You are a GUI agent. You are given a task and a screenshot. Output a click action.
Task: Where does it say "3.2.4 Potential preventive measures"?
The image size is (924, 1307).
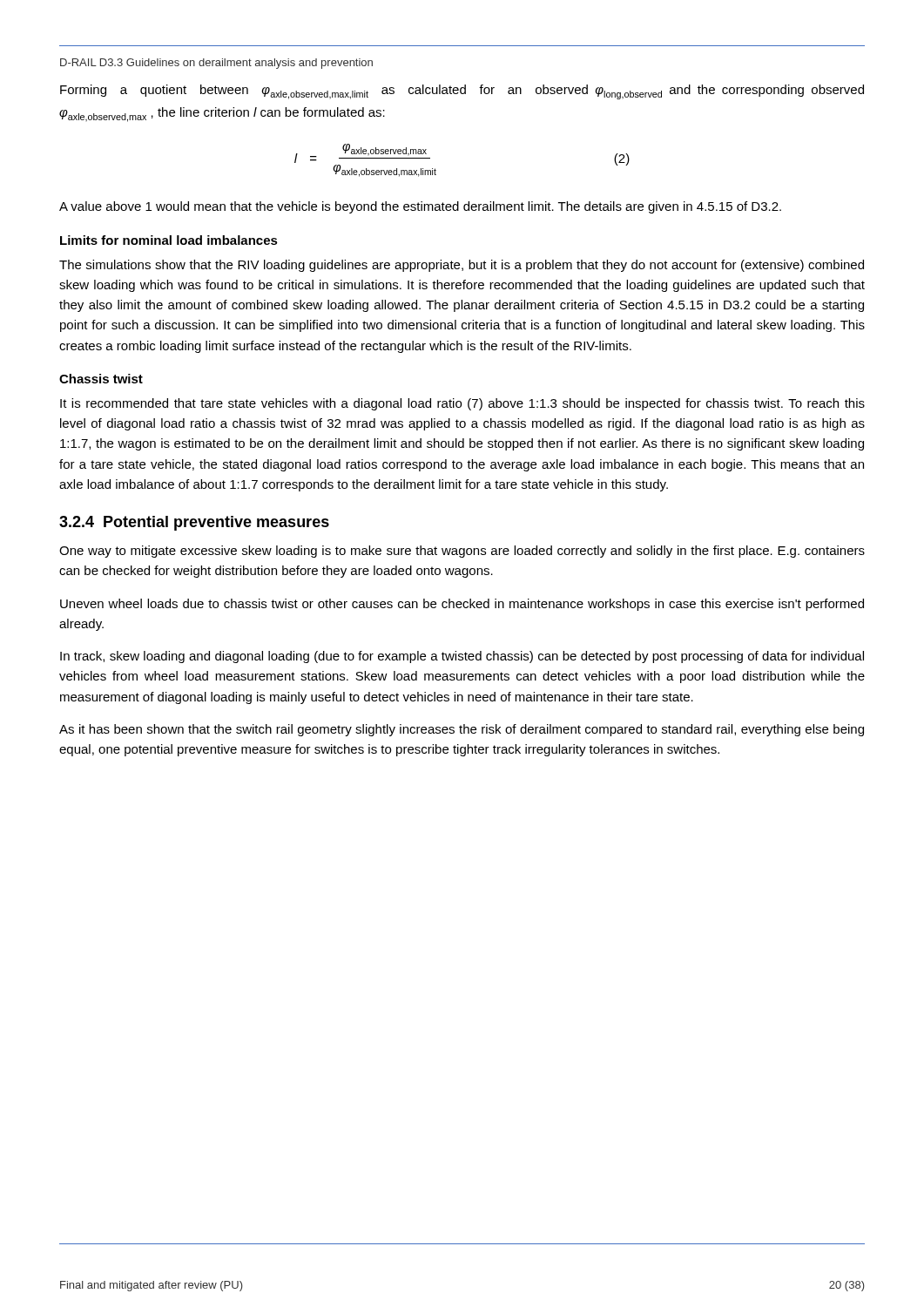click(194, 522)
